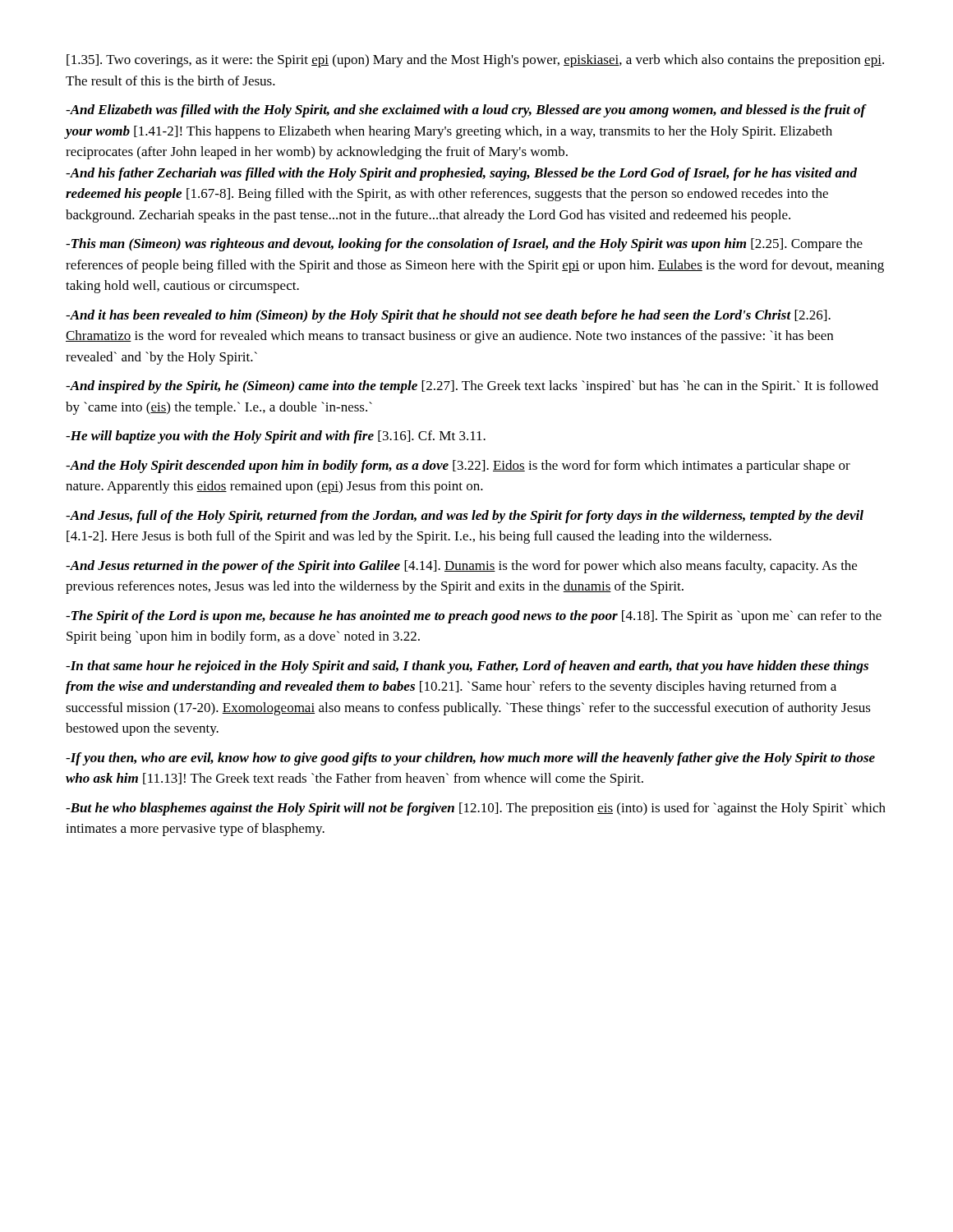Where is the passage that starts "And it has"?
This screenshot has width=953, height=1232.
pos(450,336)
